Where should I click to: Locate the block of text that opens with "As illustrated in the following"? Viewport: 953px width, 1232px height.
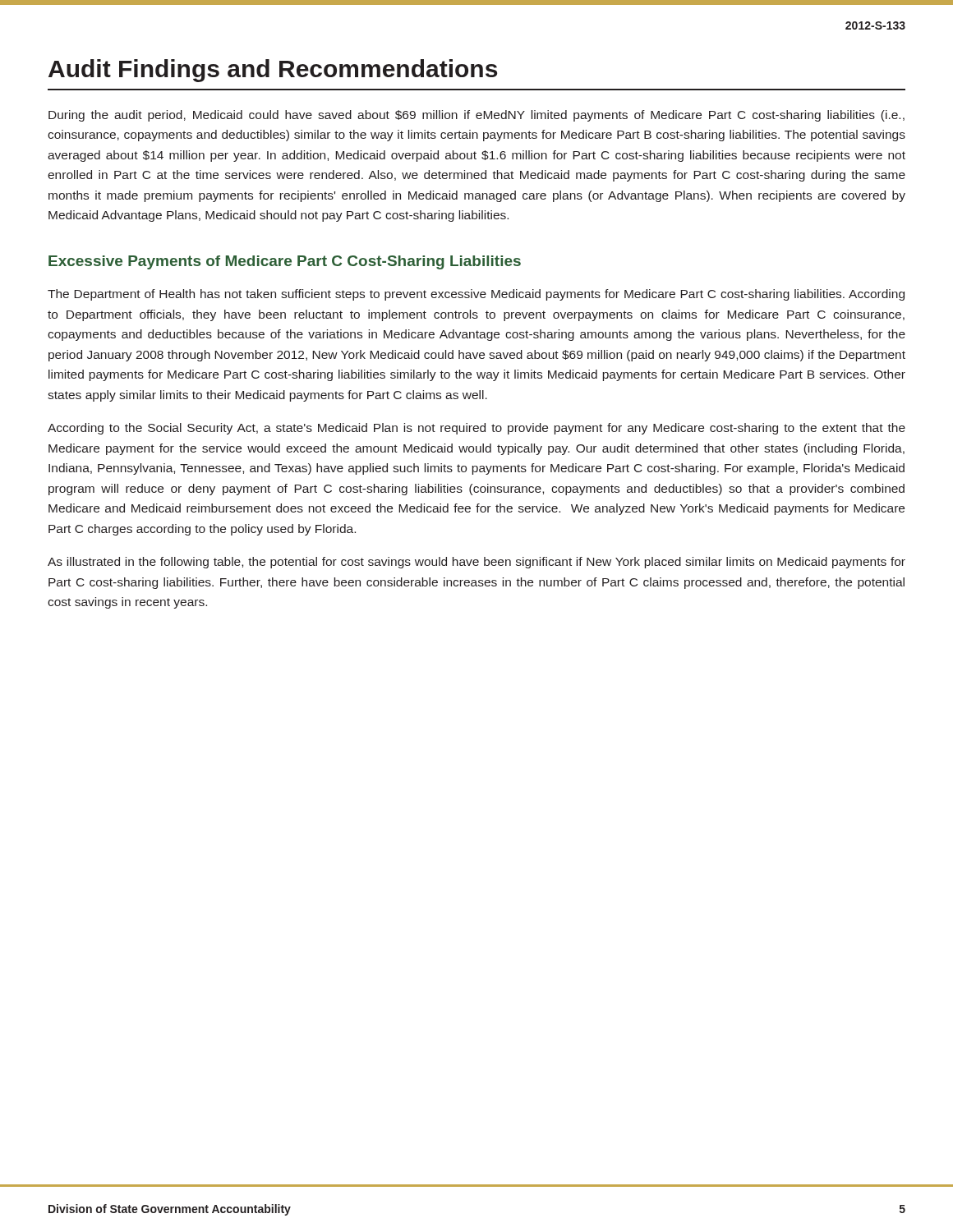pos(476,582)
